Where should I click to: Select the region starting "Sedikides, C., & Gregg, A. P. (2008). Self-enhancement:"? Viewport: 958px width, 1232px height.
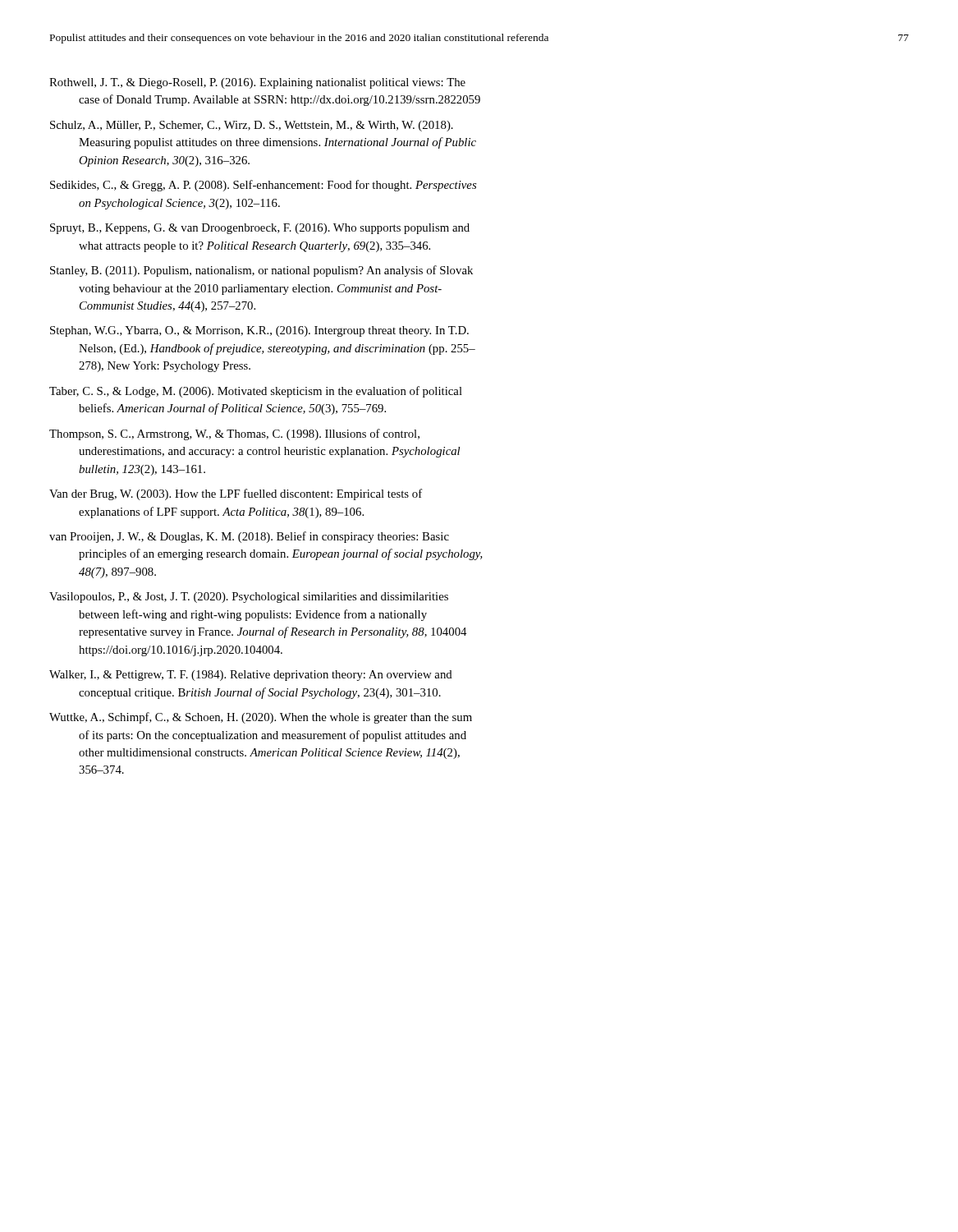267,194
